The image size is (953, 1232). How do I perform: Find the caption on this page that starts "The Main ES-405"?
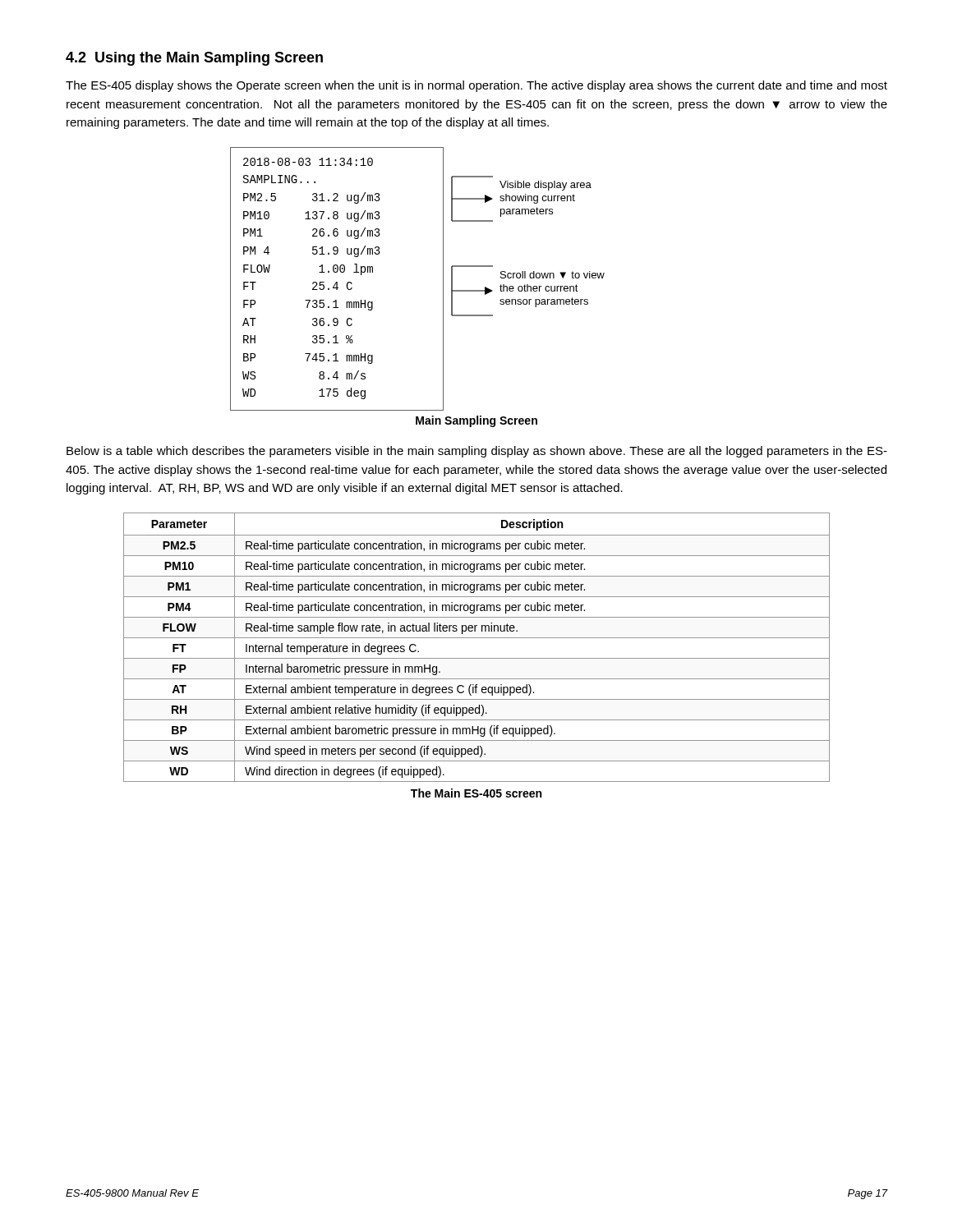coord(476,793)
